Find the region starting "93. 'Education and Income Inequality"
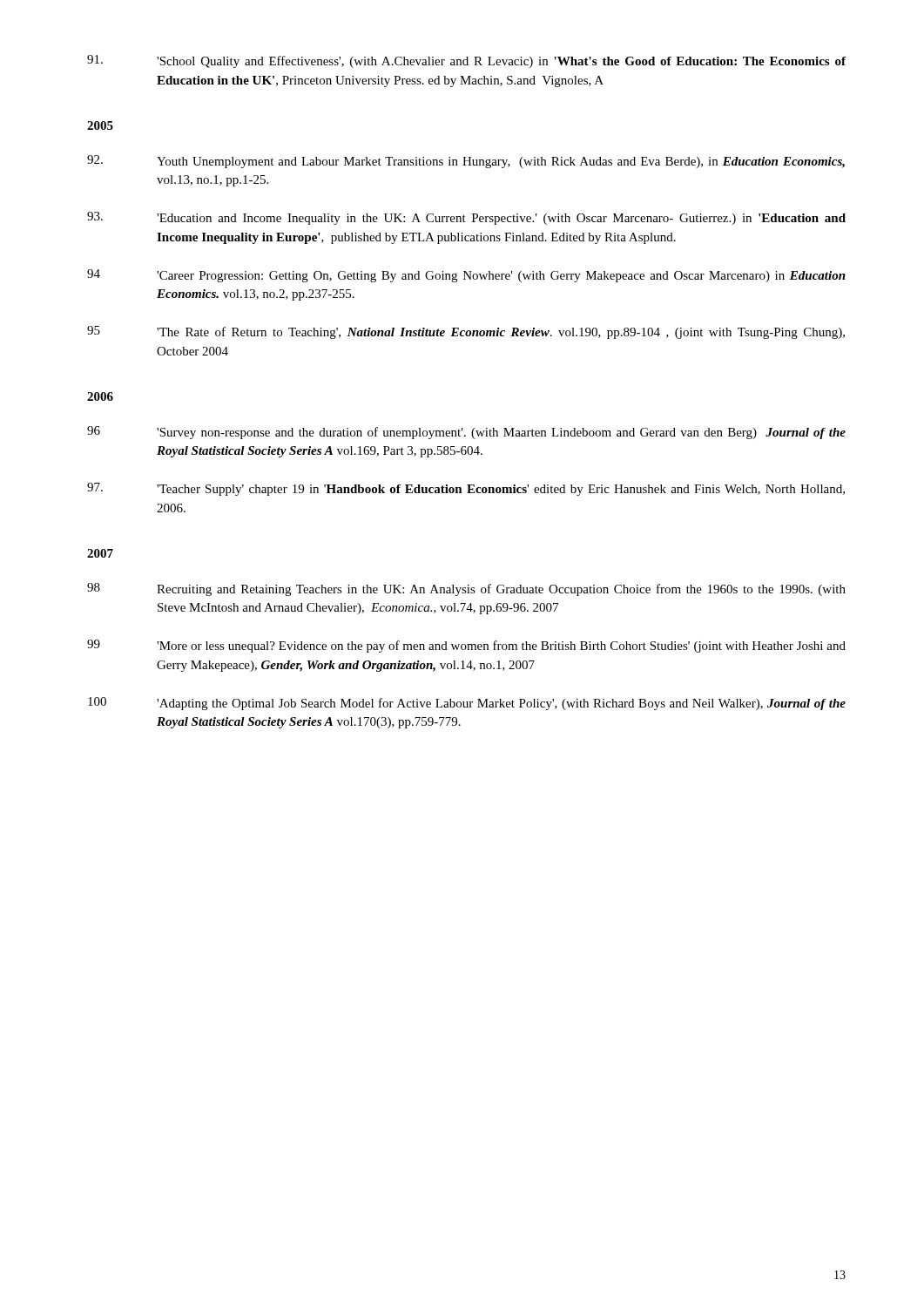Screen dimensions: 1307x924 [x=466, y=228]
